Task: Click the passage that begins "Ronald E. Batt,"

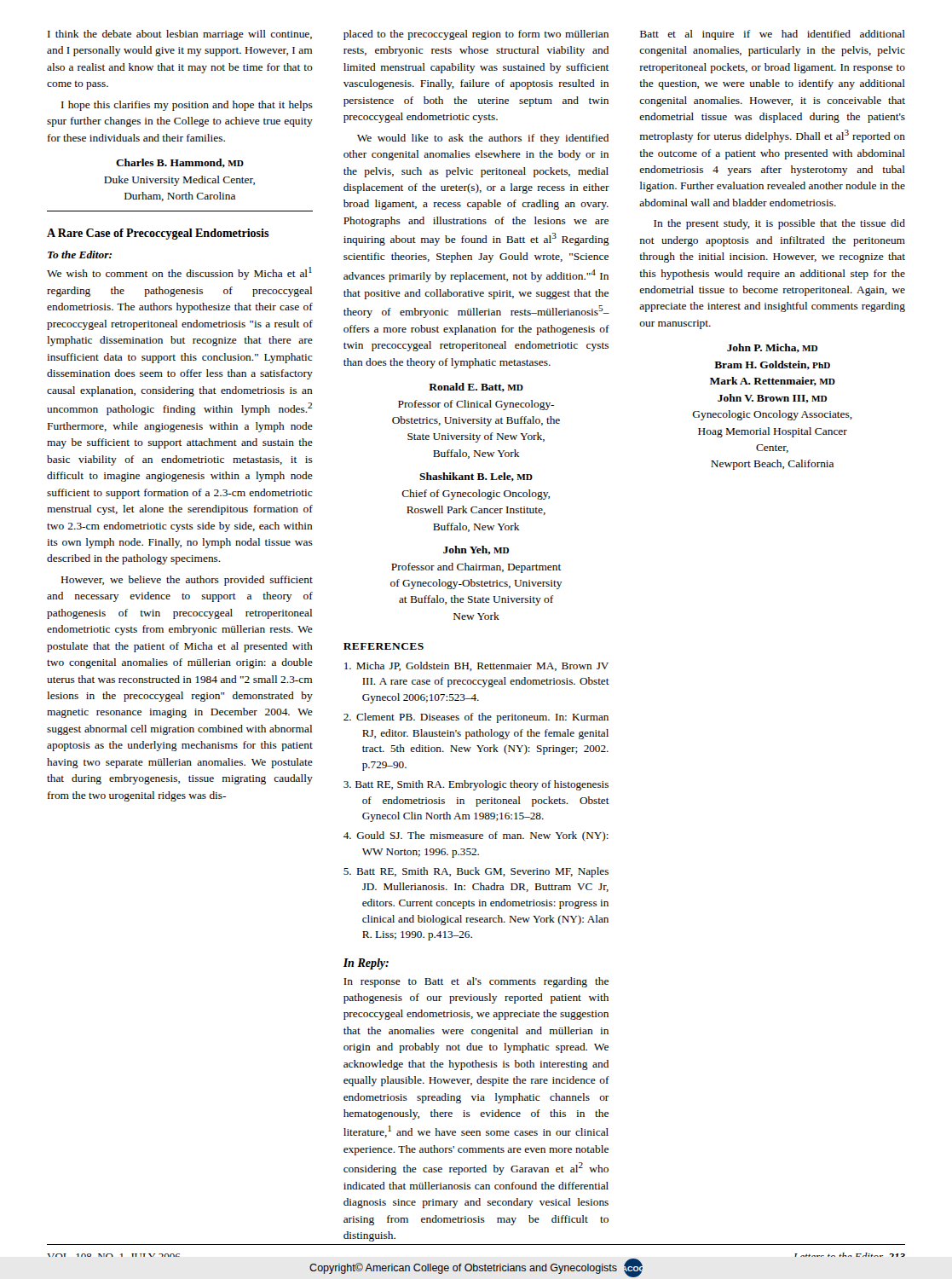Action: coord(476,420)
